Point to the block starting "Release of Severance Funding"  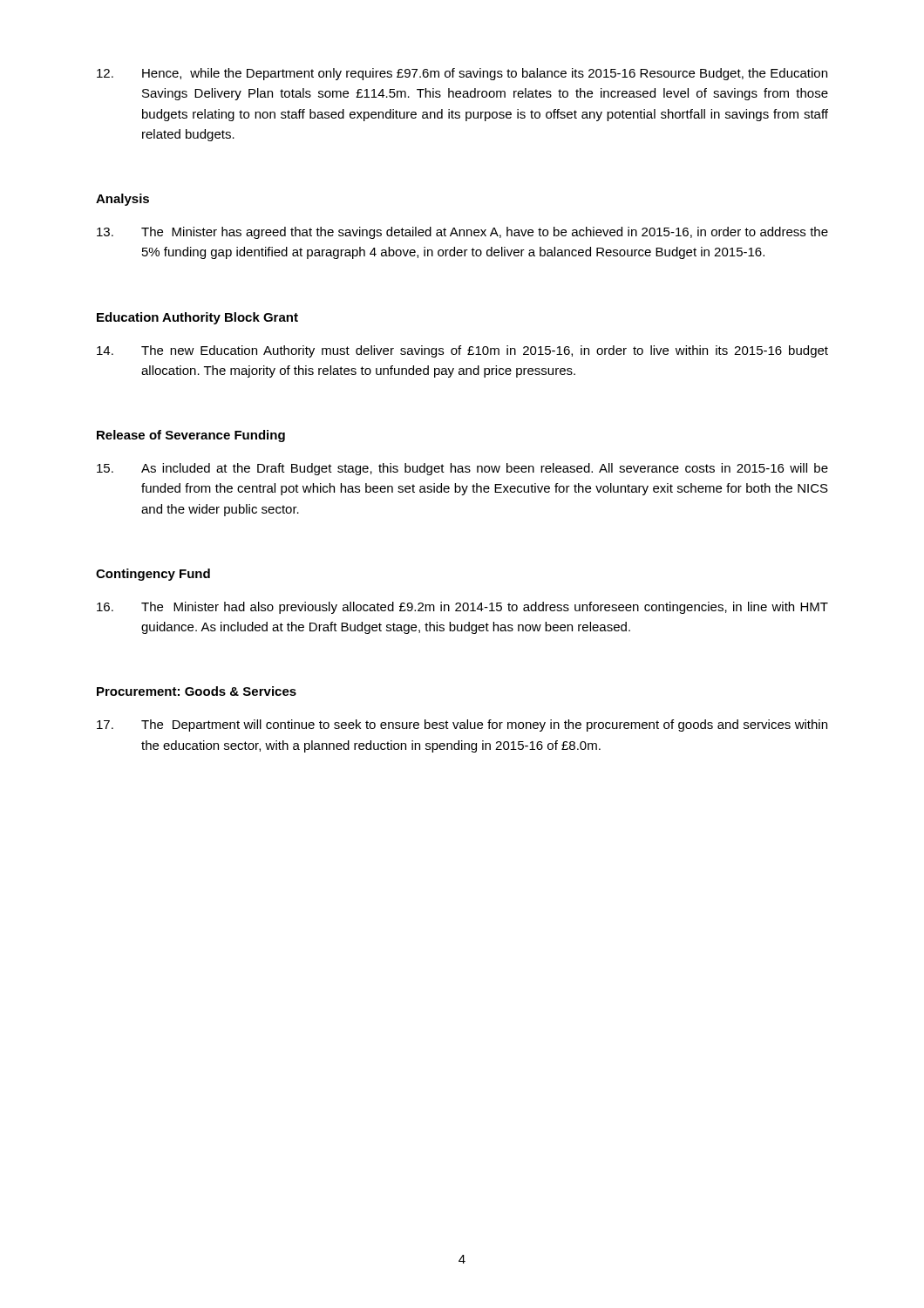click(191, 435)
